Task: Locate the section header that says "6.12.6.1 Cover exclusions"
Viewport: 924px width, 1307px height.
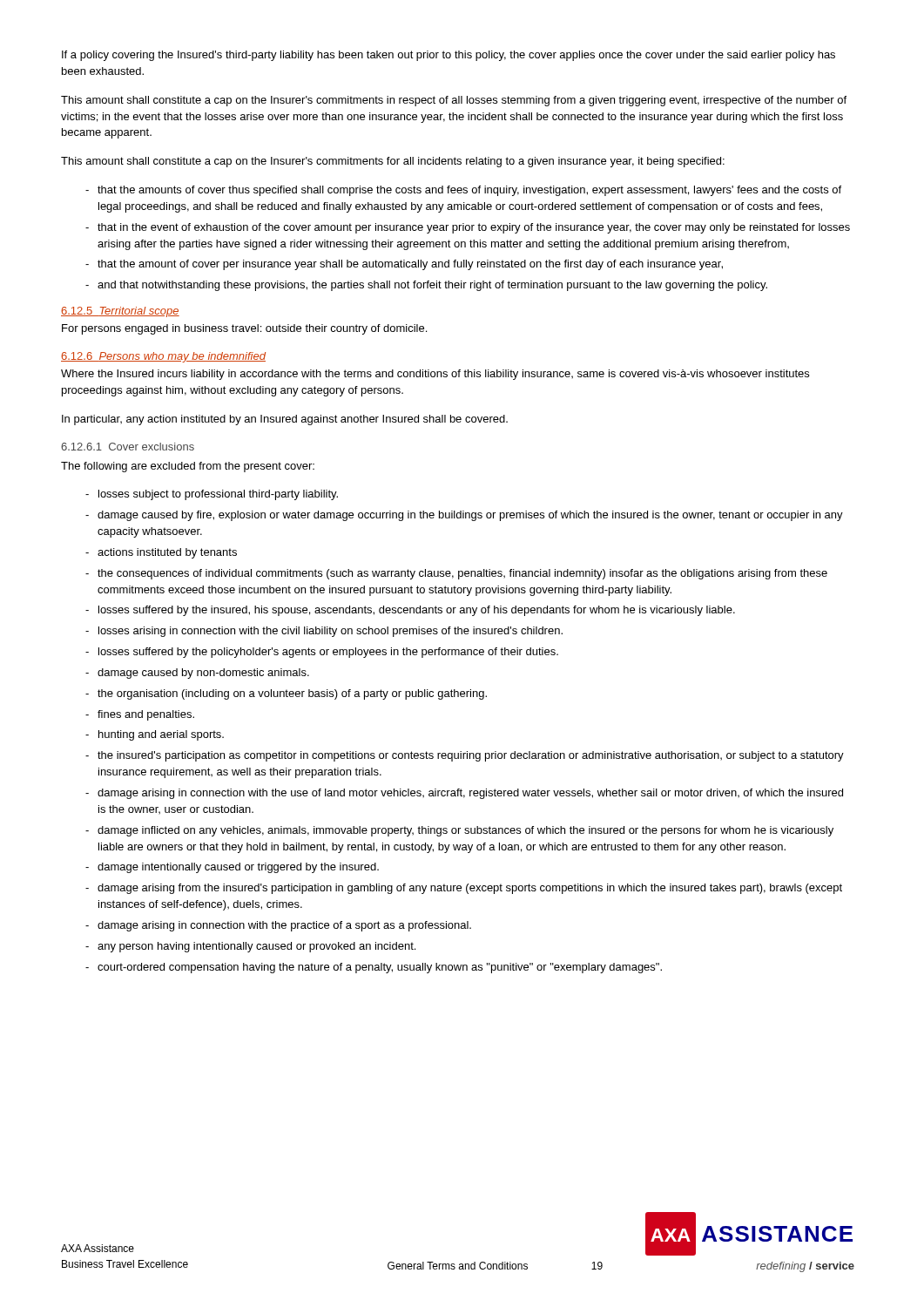Action: tap(128, 446)
